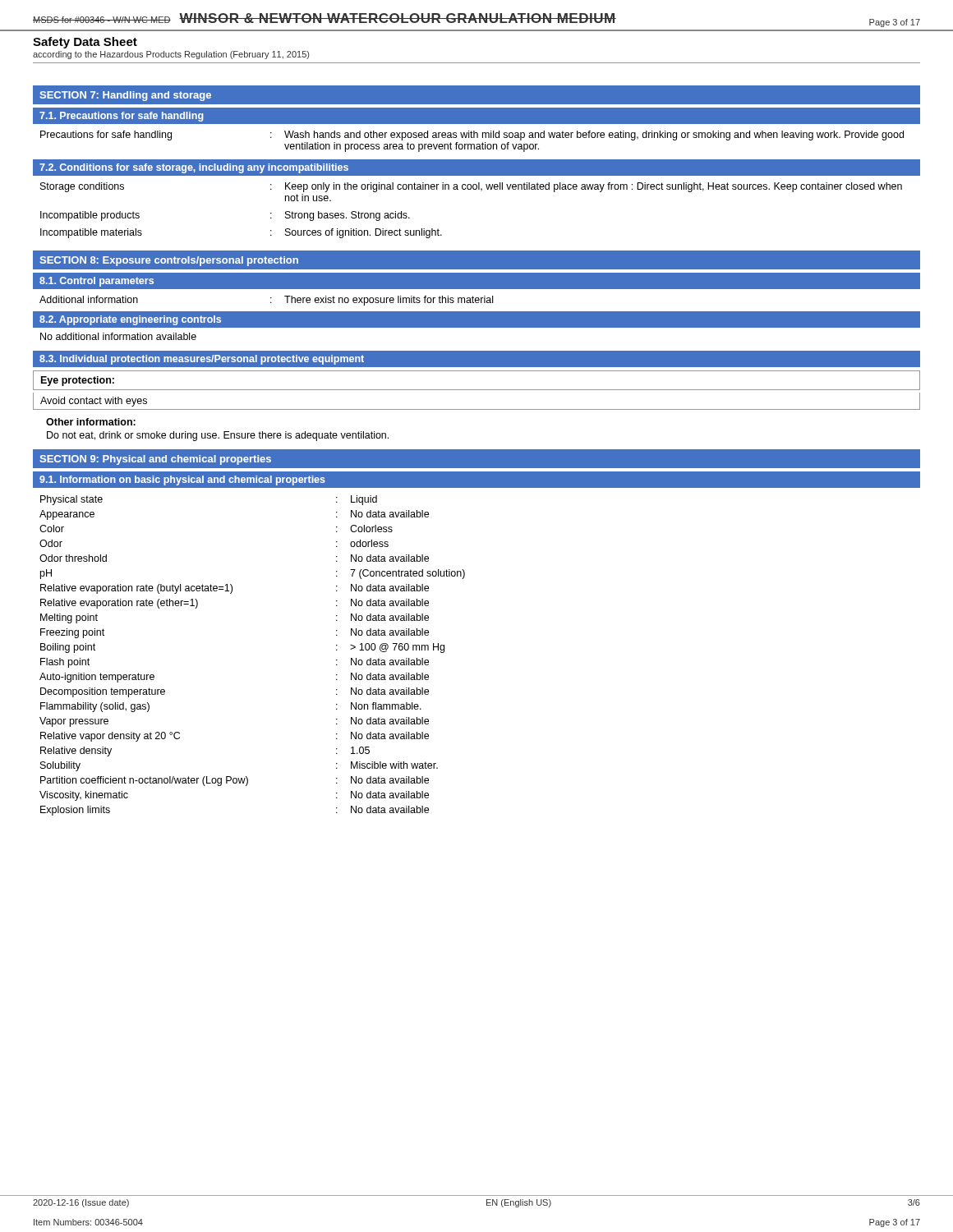The image size is (953, 1232).
Task: Locate the text block that reads "Solubility : Miscible with"
Action: tap(64, 766)
